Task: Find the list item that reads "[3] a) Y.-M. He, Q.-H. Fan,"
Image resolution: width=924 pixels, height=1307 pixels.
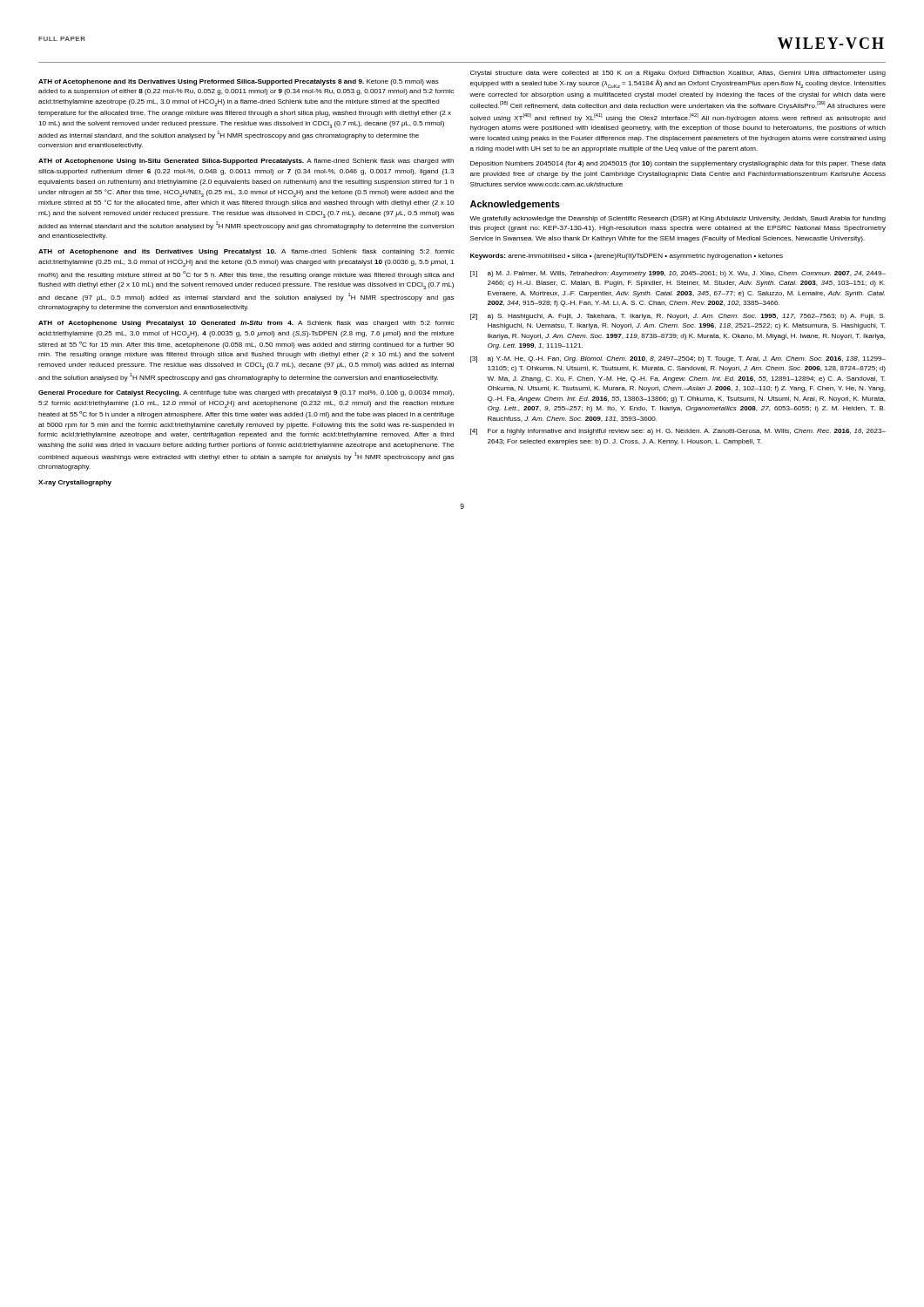Action: point(678,389)
